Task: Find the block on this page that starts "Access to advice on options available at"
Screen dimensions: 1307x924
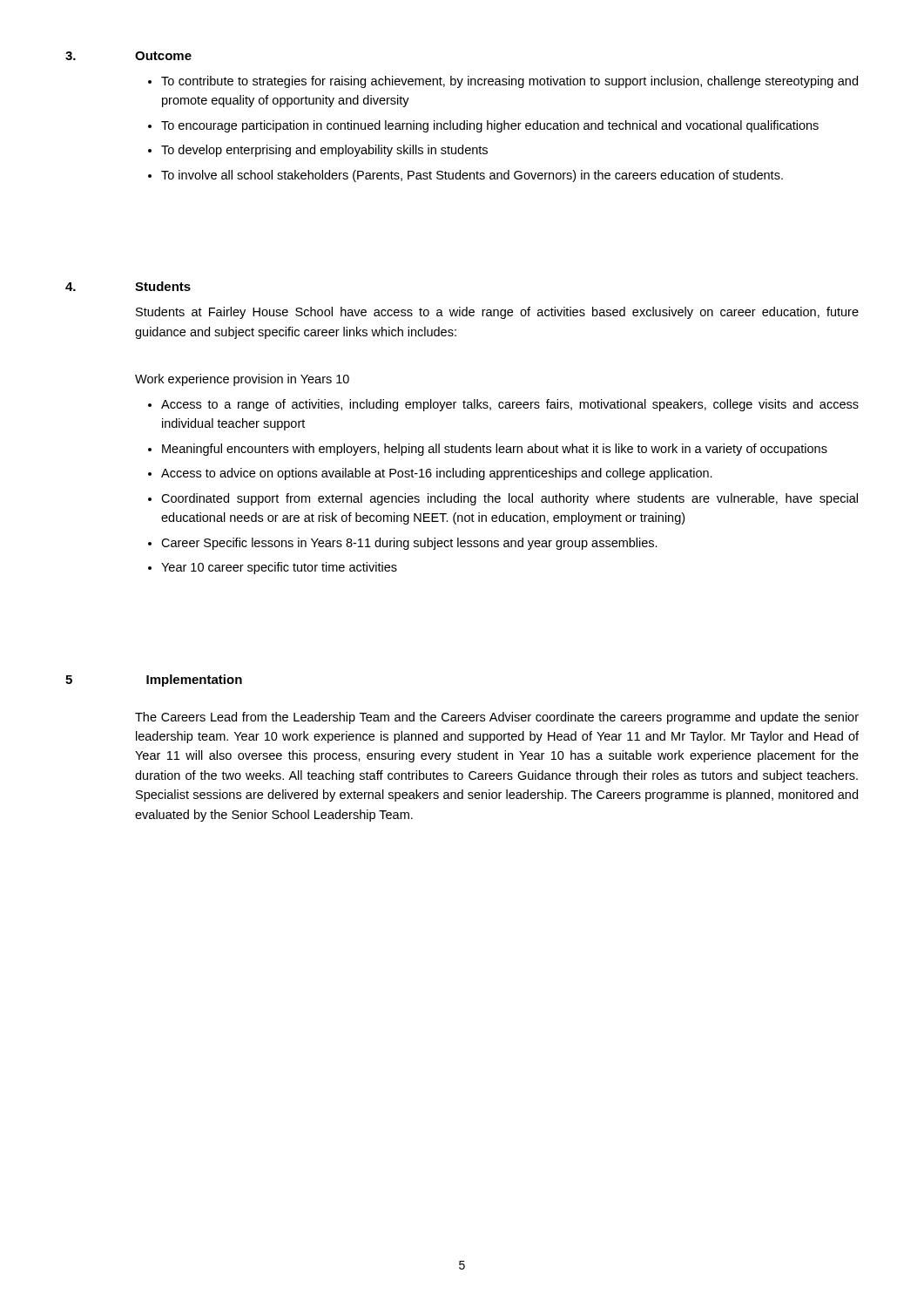Action: click(x=437, y=473)
